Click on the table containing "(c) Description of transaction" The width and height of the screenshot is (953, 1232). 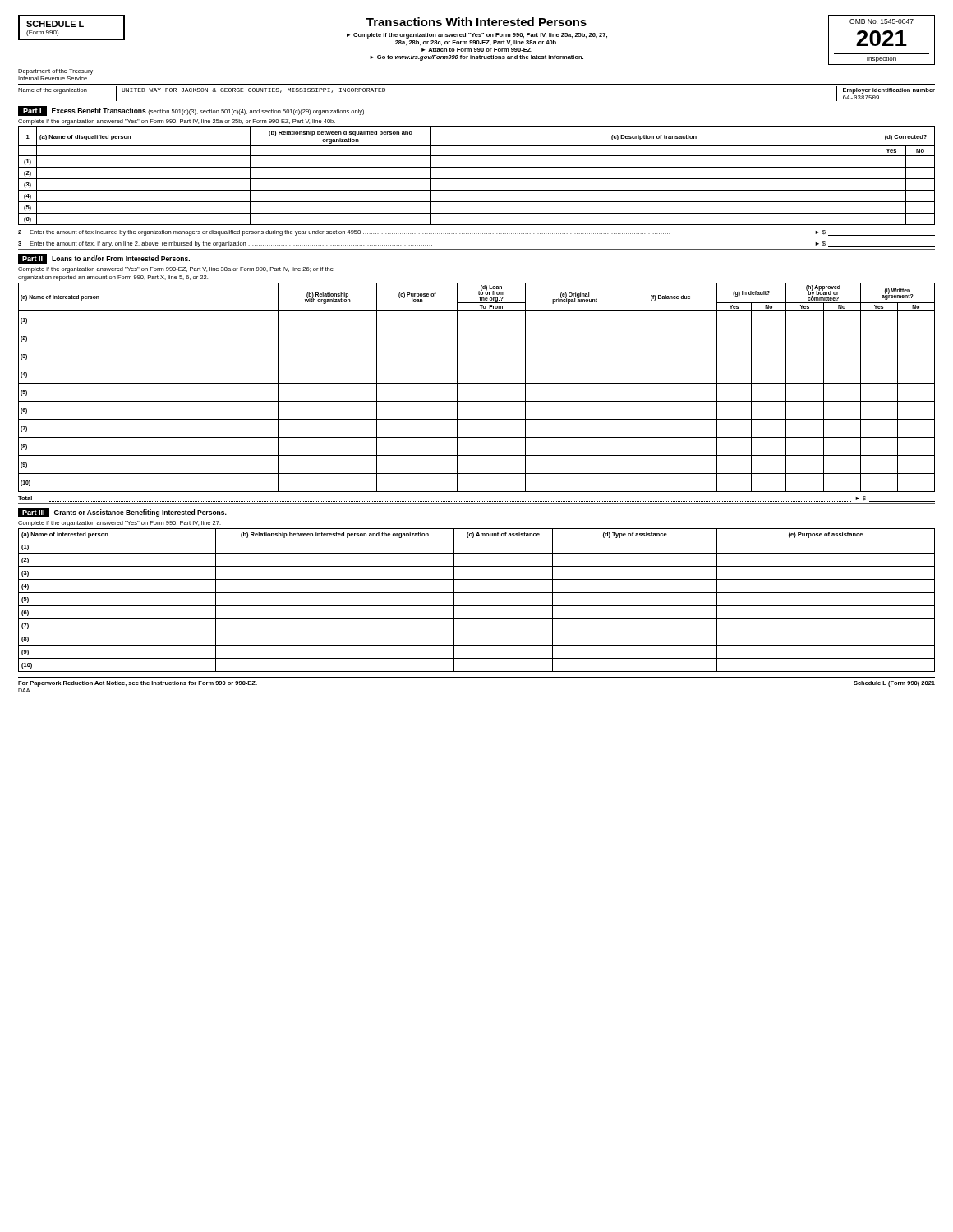[x=476, y=176]
